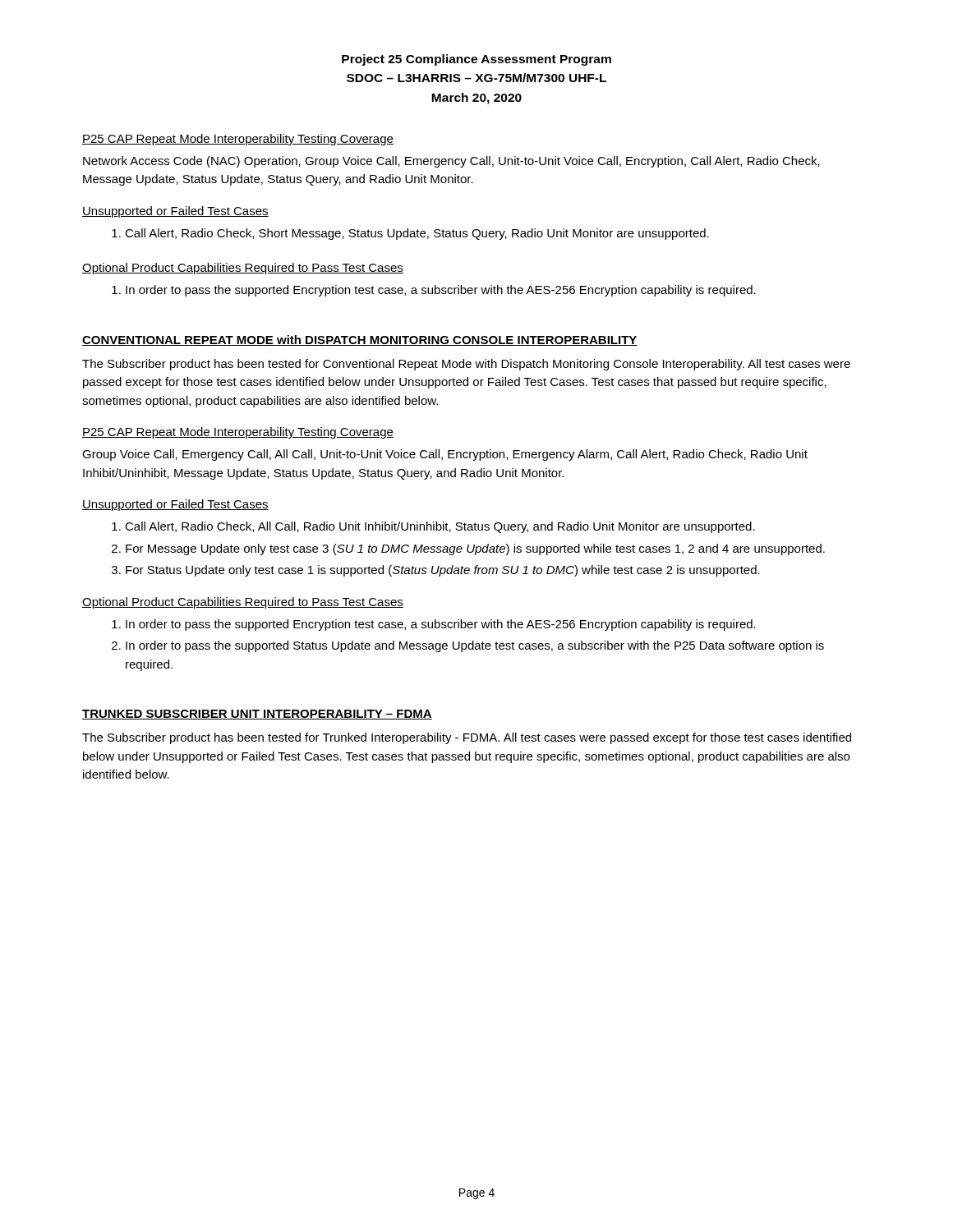Find the list item that reads "For Status Update only test"

[x=489, y=570]
